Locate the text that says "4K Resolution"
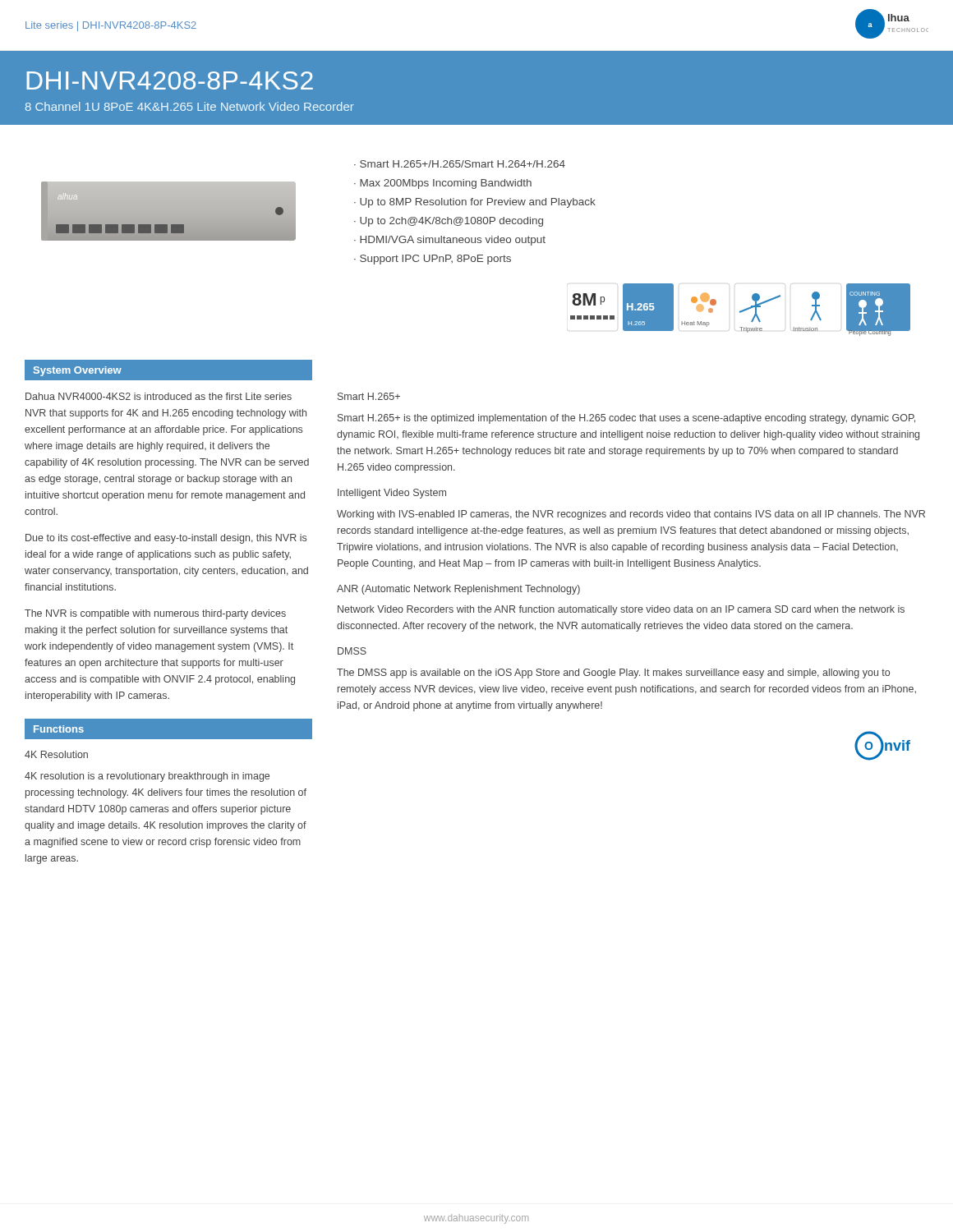The image size is (953, 1232). [57, 755]
